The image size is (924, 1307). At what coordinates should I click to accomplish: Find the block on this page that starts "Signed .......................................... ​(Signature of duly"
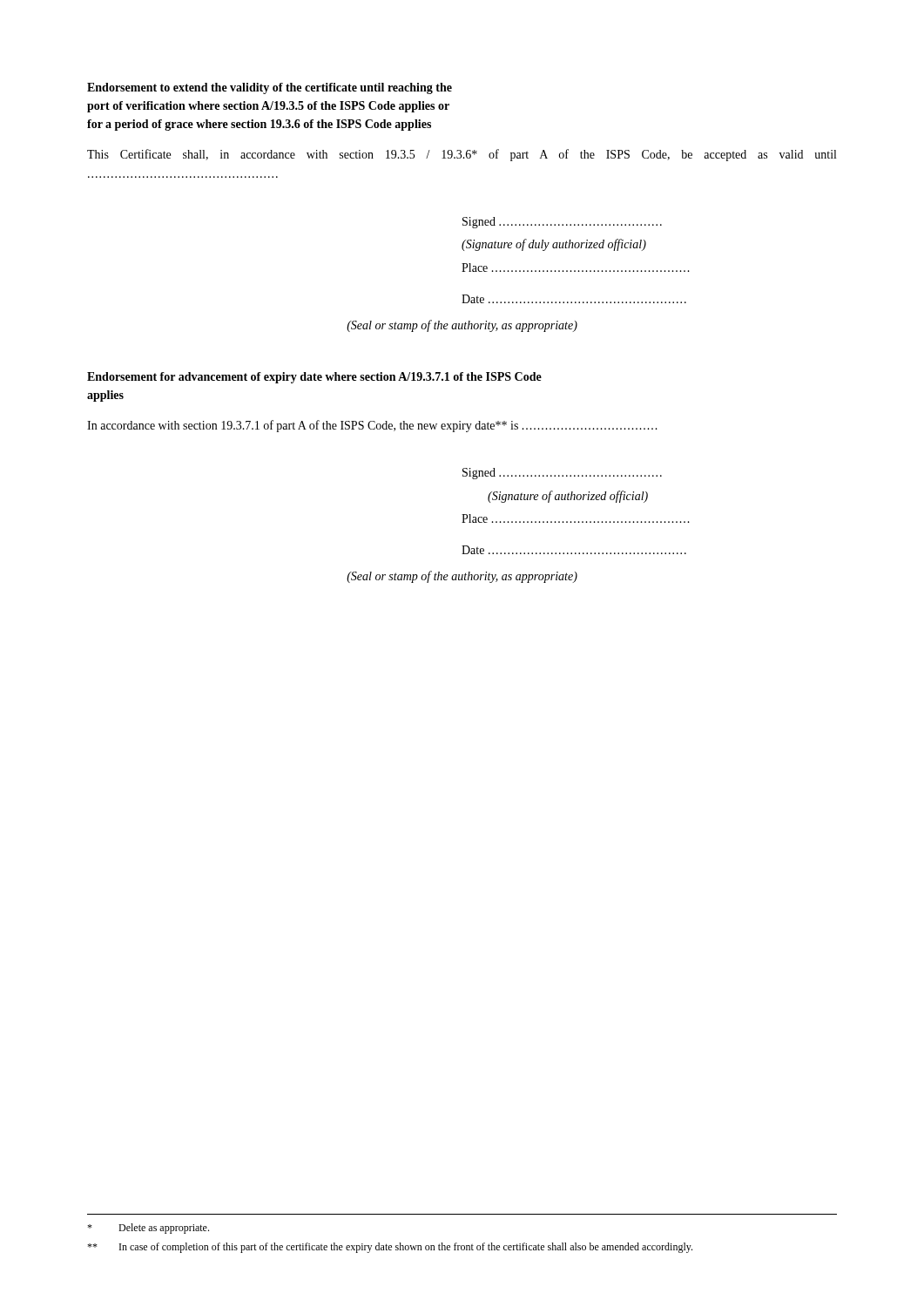click(576, 245)
